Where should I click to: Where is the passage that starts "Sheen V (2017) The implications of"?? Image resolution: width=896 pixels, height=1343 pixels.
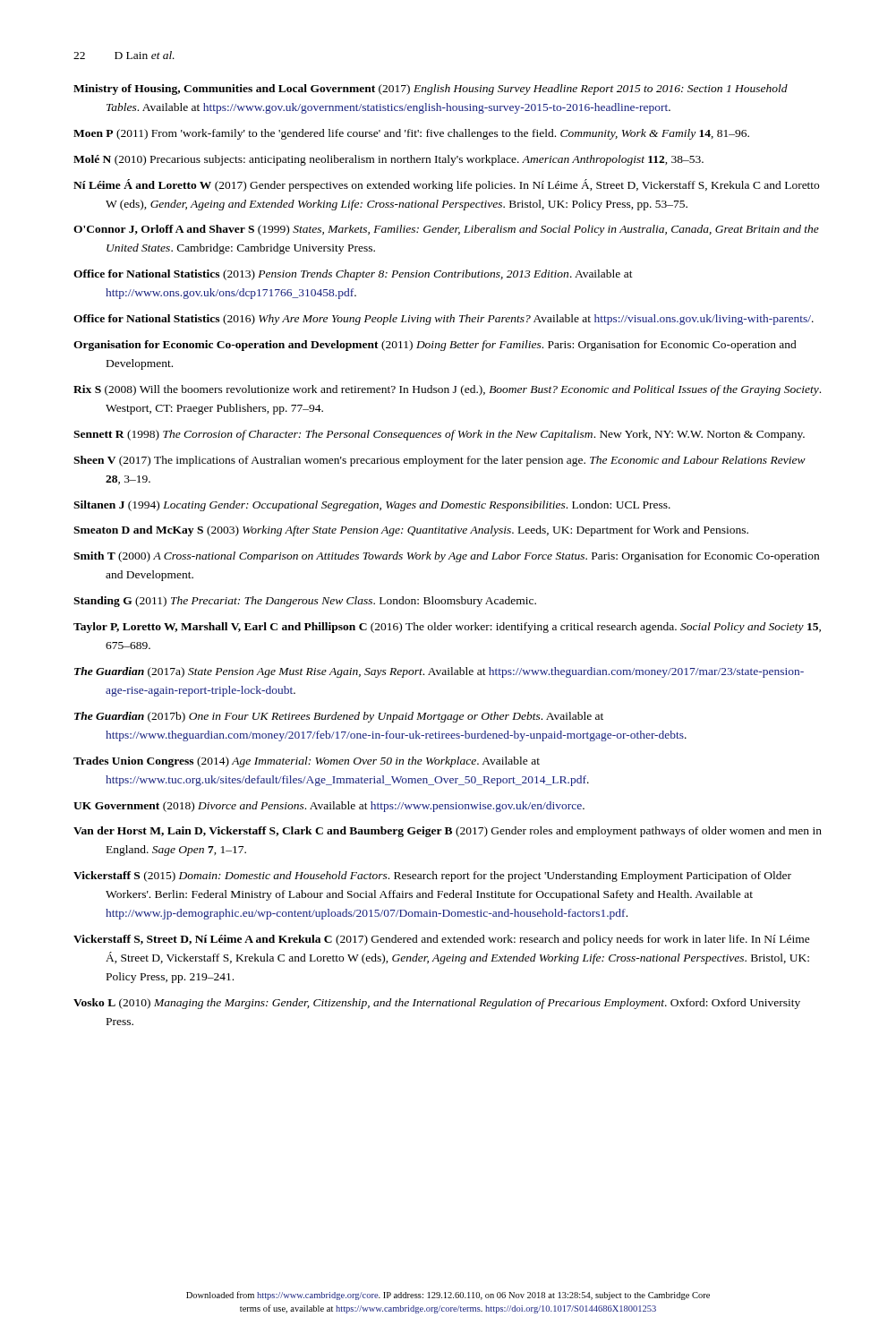[439, 469]
